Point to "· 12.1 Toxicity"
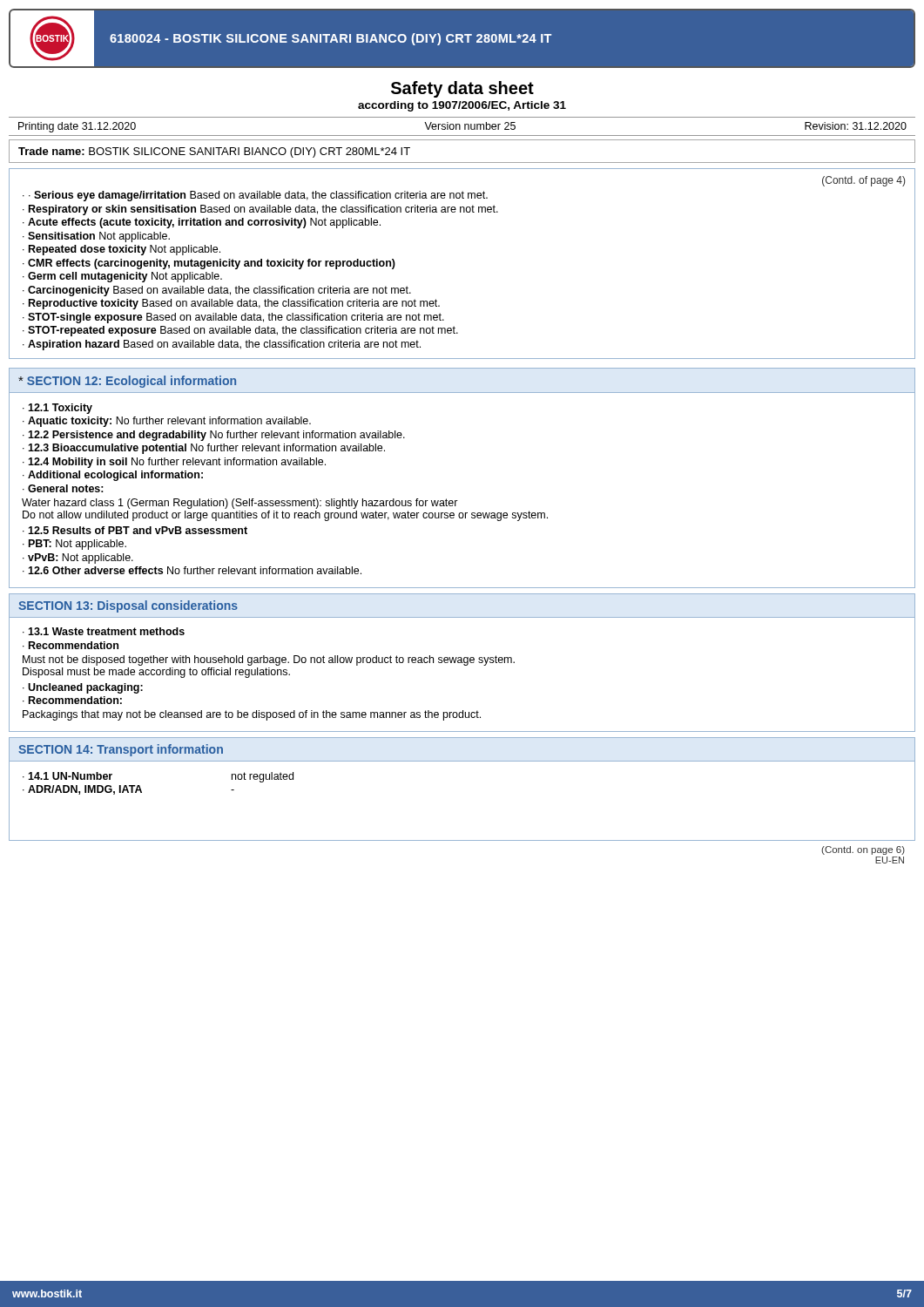924x1307 pixels. point(57,407)
